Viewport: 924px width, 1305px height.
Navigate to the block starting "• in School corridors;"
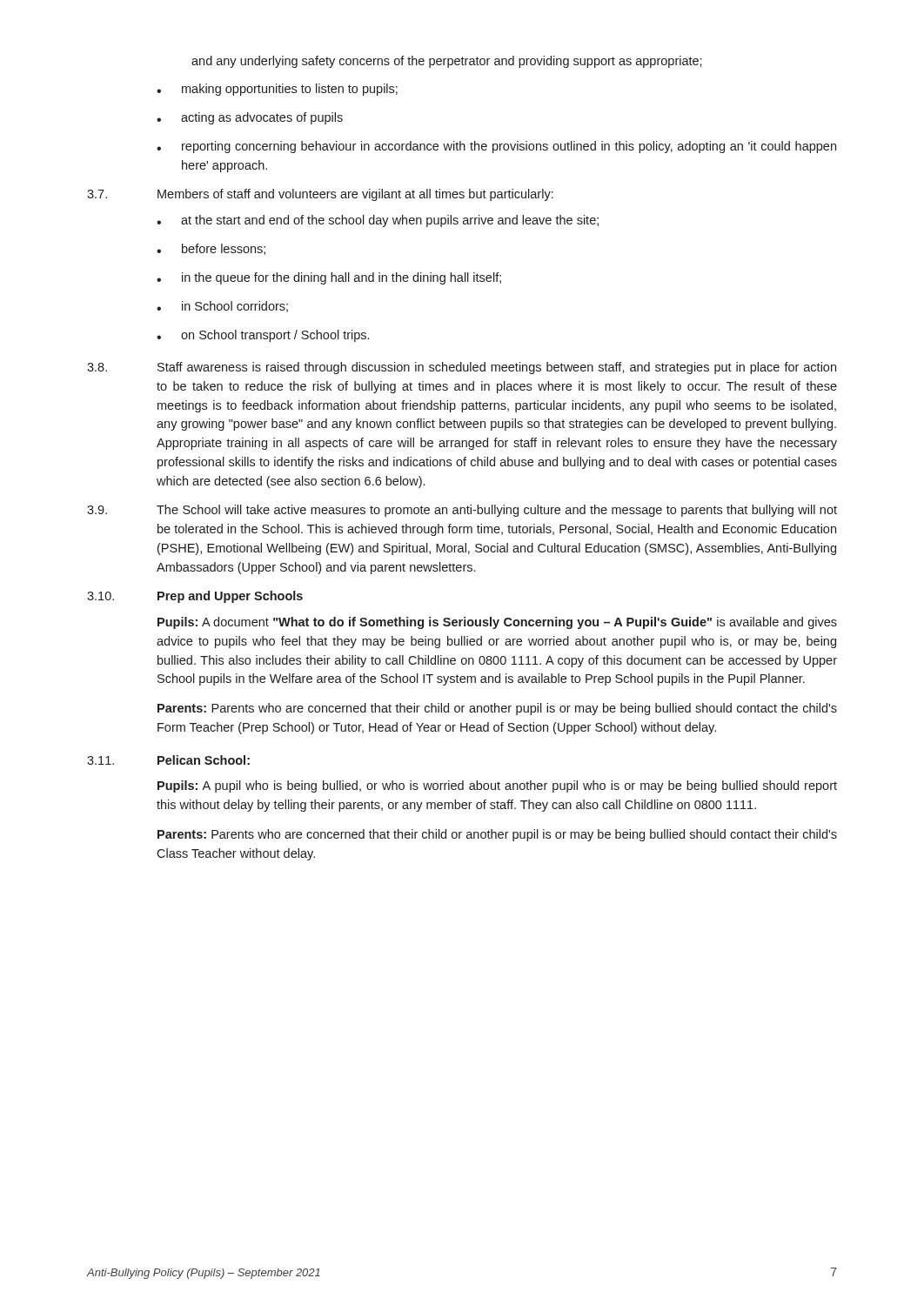tap(222, 307)
